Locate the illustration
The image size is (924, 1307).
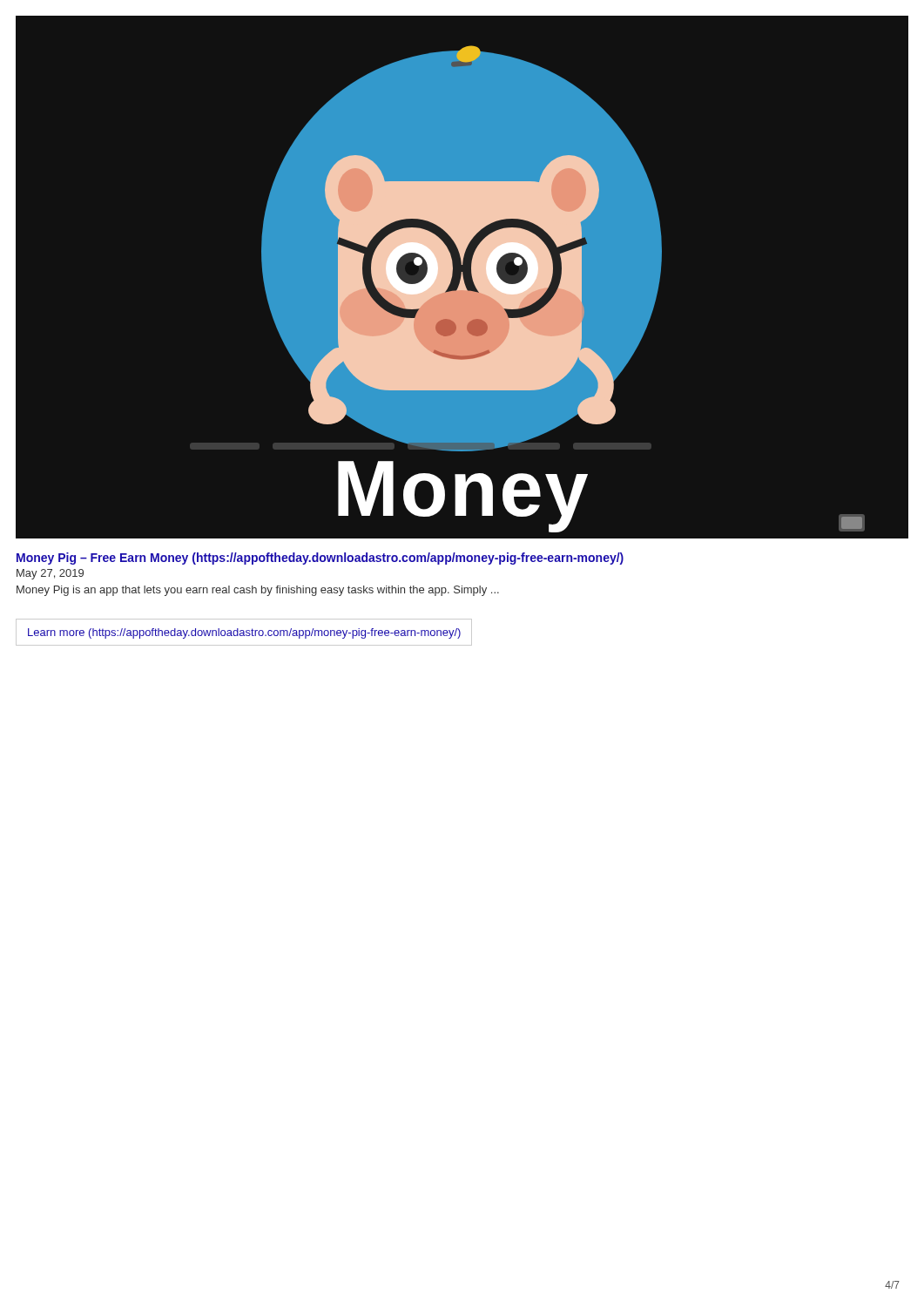(x=462, y=277)
